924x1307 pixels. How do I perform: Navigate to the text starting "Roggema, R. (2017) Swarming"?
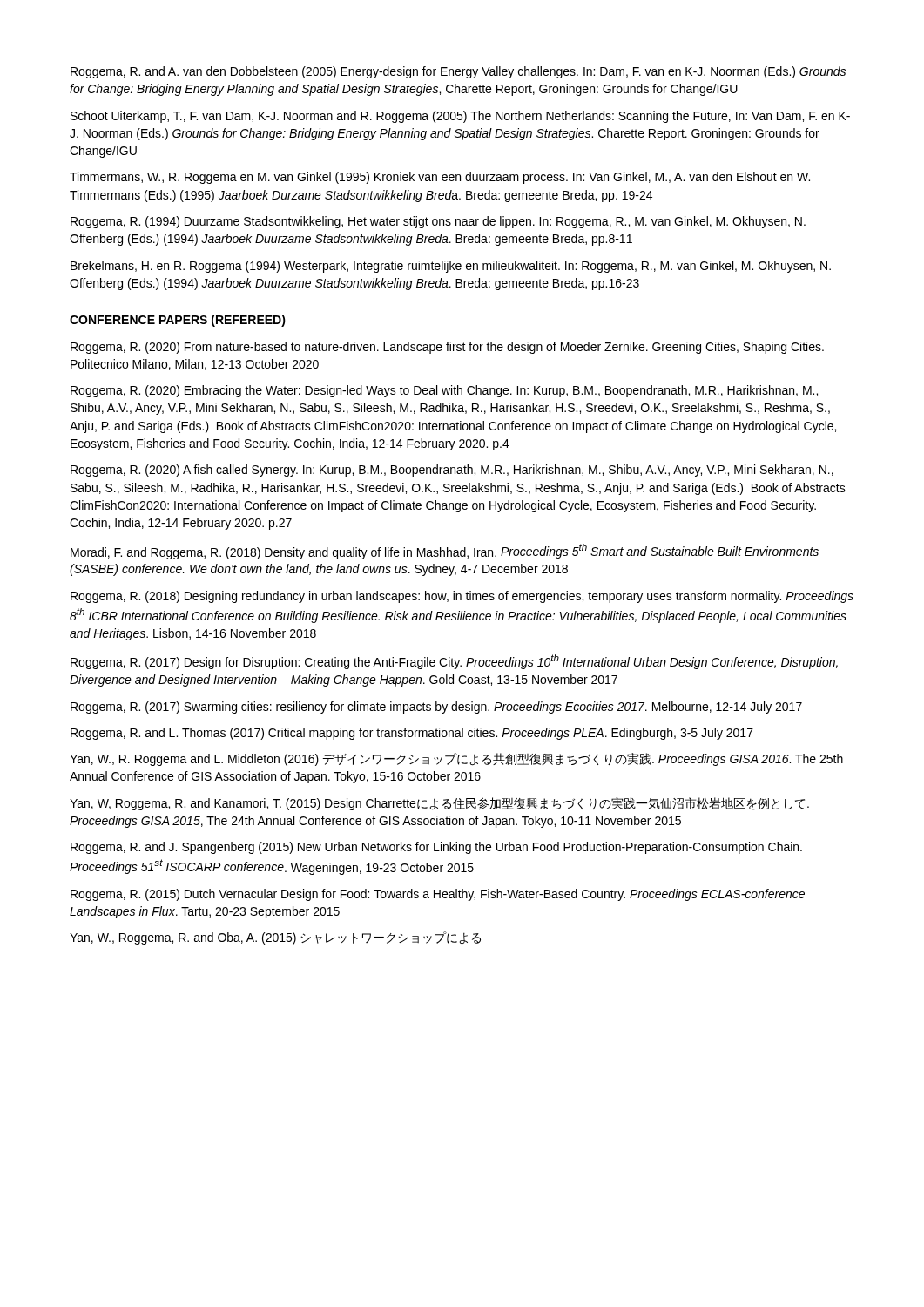click(x=436, y=706)
